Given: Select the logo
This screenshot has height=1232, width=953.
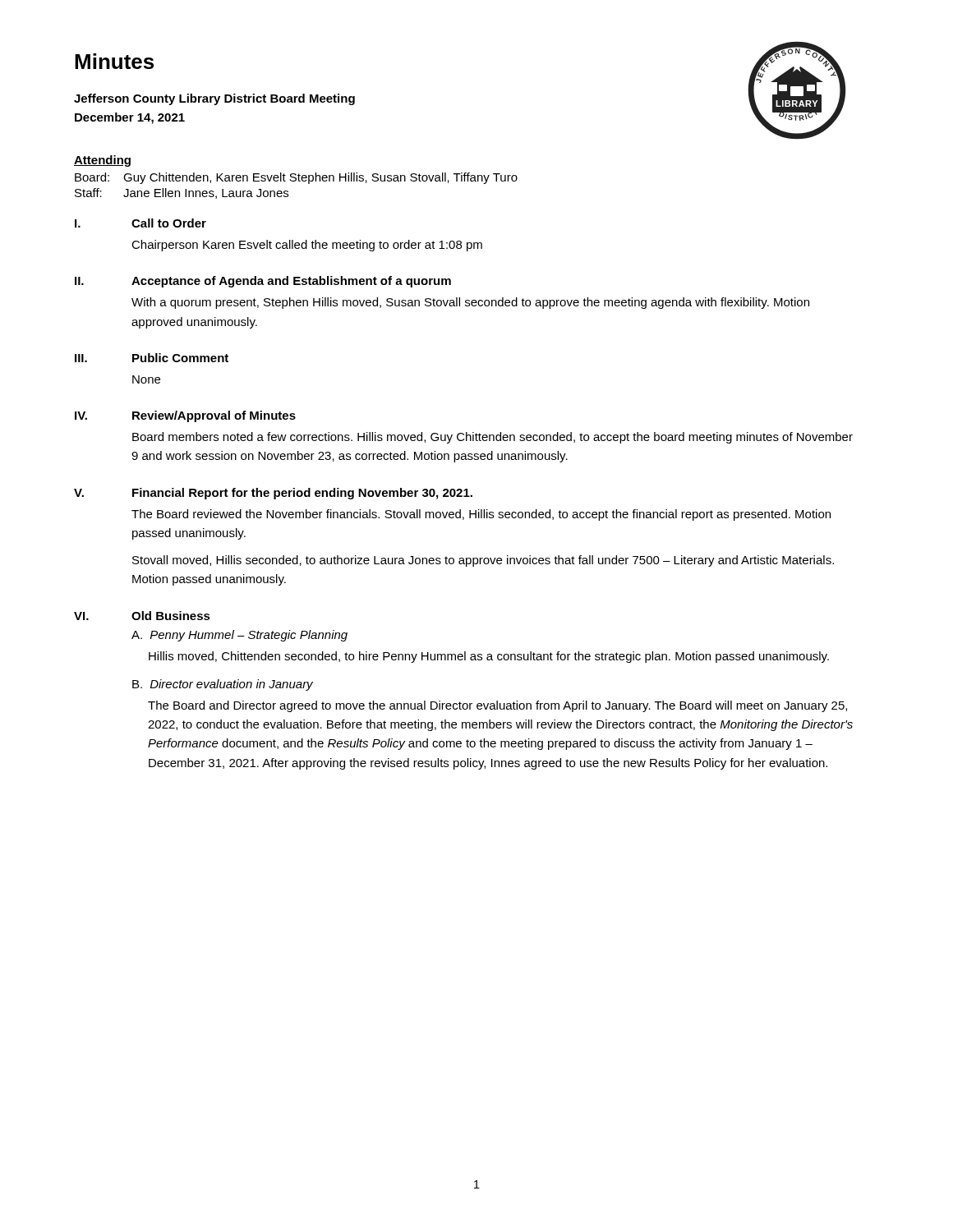Looking at the screenshot, I should [x=801, y=90].
